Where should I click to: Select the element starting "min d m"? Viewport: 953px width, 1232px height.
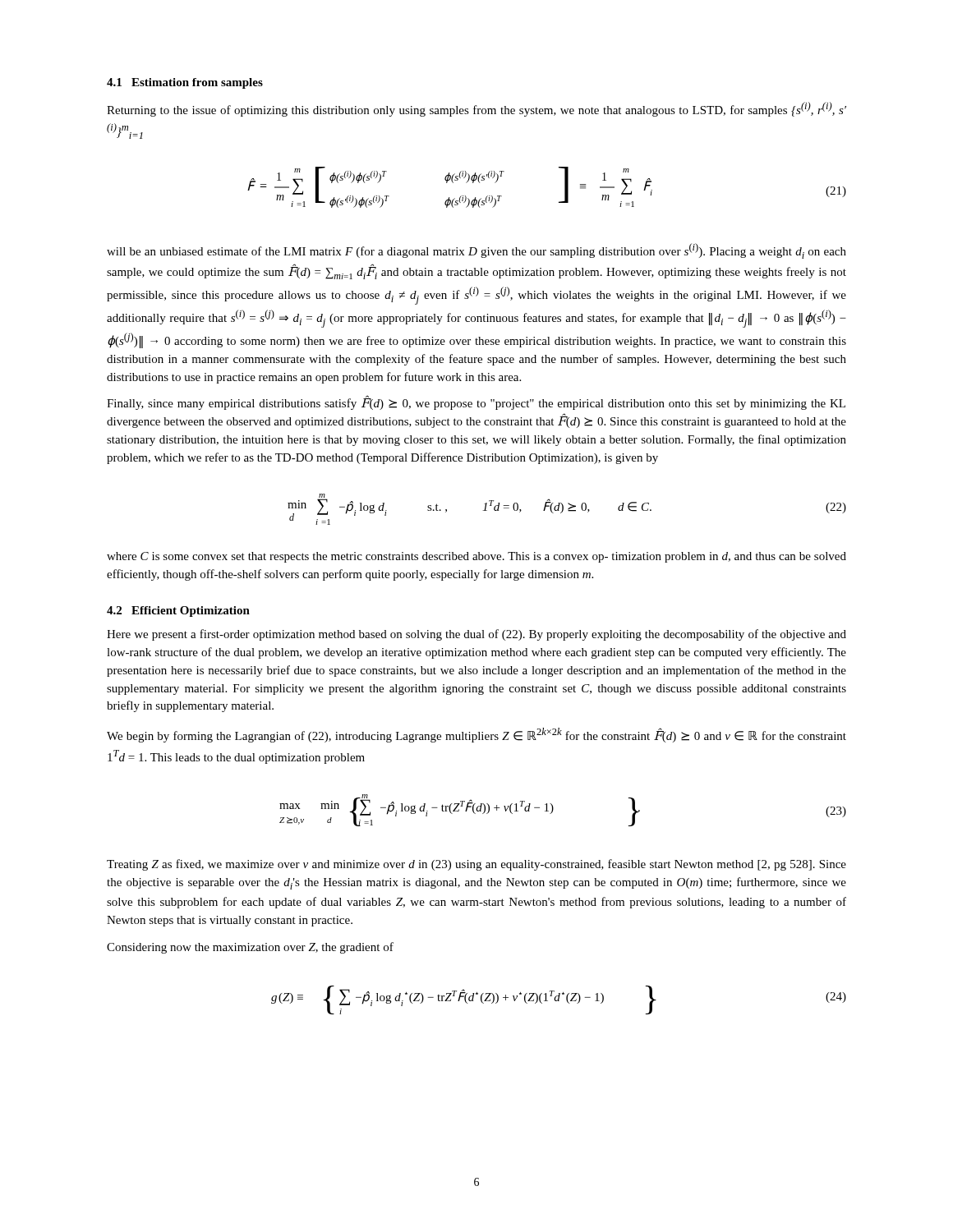[567, 507]
